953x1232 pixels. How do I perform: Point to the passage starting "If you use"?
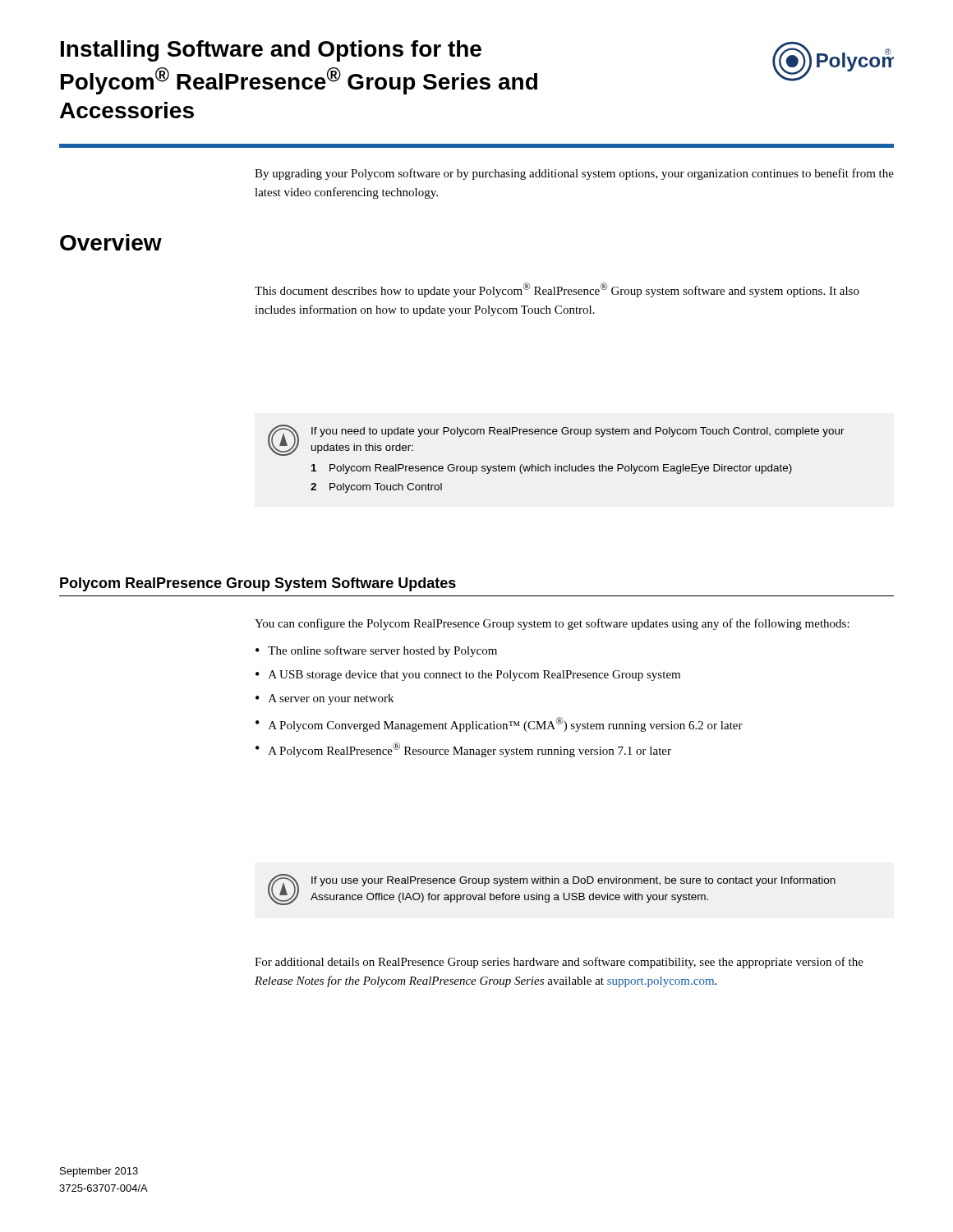click(x=574, y=890)
